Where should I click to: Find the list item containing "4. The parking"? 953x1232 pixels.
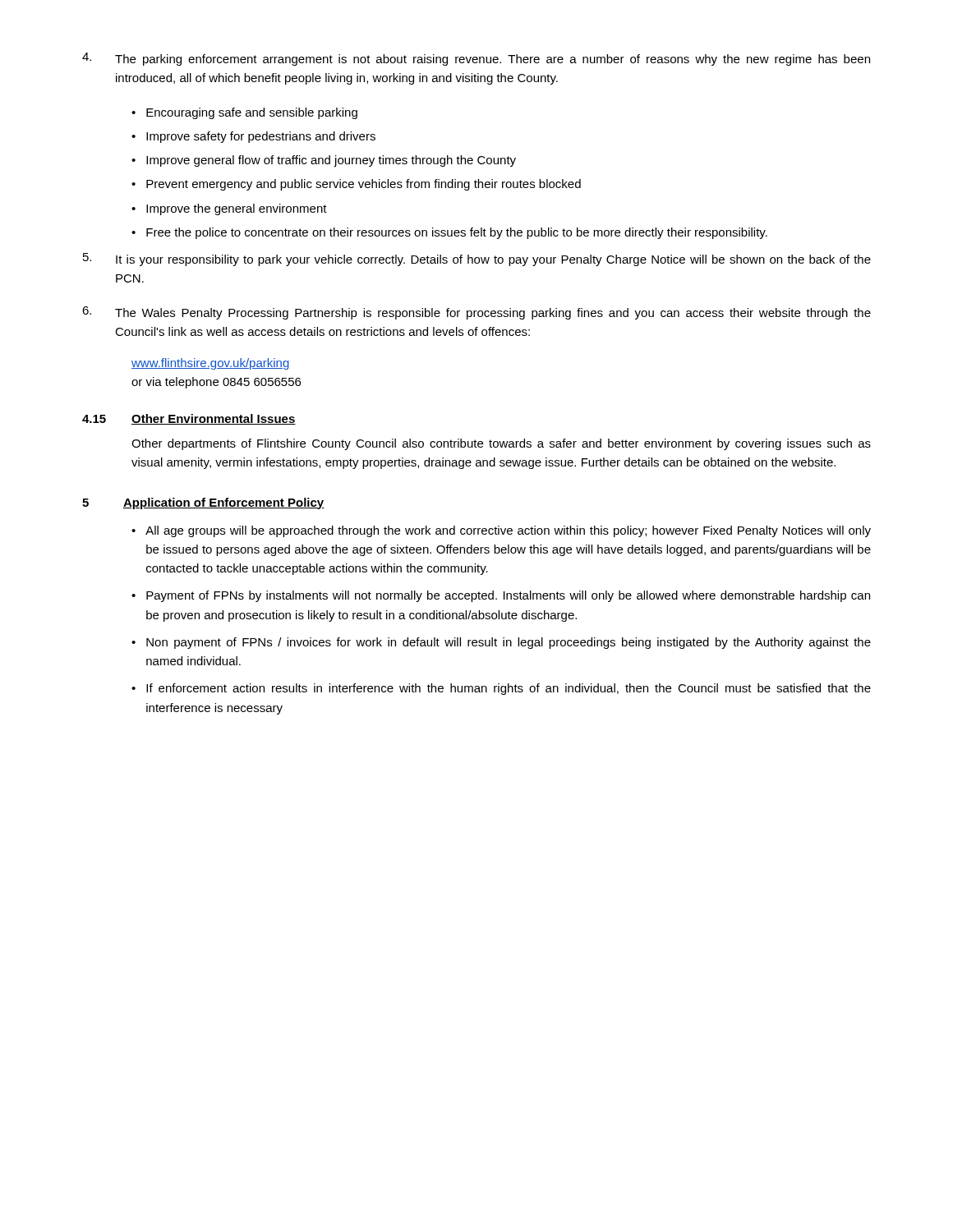pyautogui.click(x=476, y=68)
